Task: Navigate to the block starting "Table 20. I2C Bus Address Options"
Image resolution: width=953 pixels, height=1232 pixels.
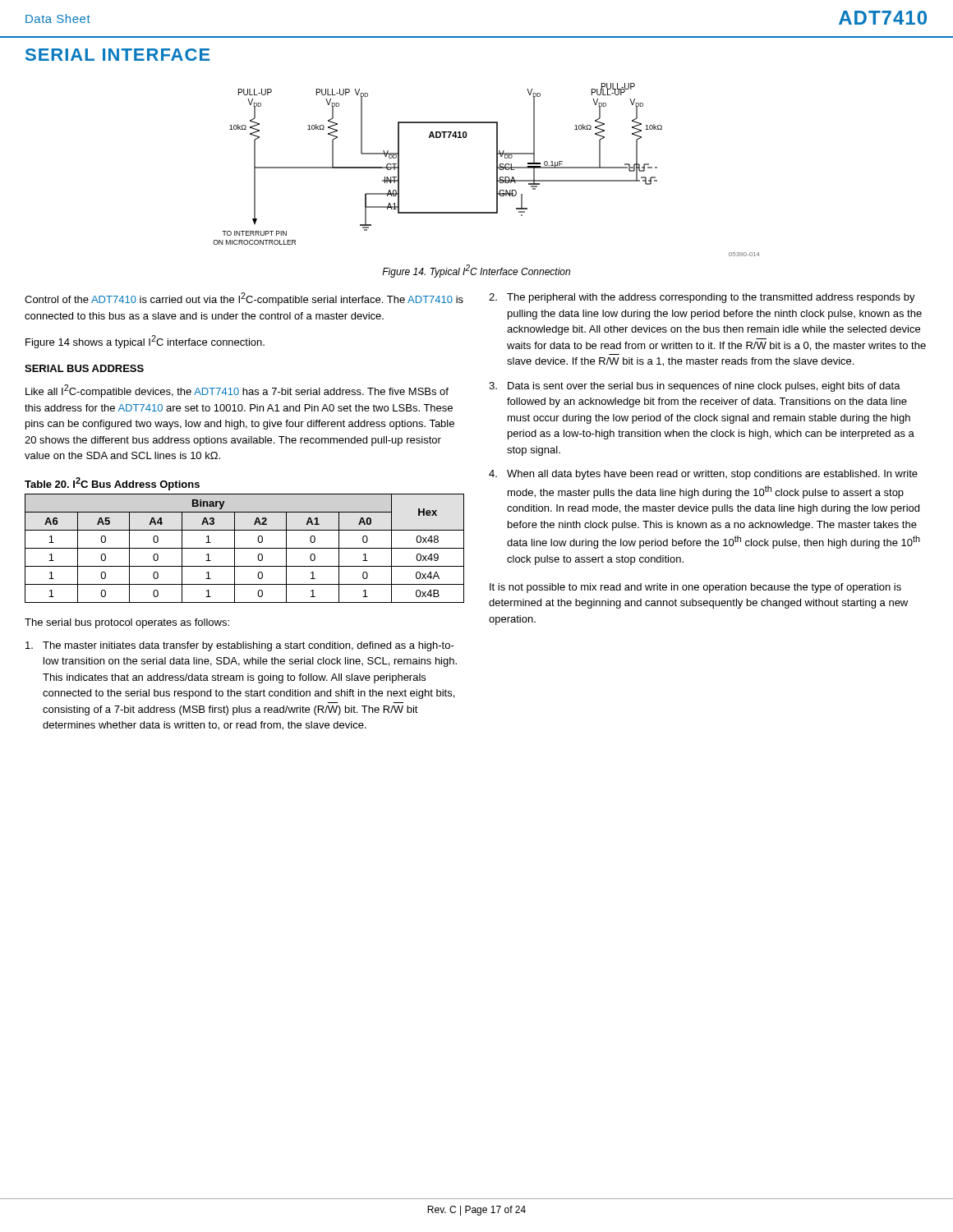Action: tap(112, 483)
